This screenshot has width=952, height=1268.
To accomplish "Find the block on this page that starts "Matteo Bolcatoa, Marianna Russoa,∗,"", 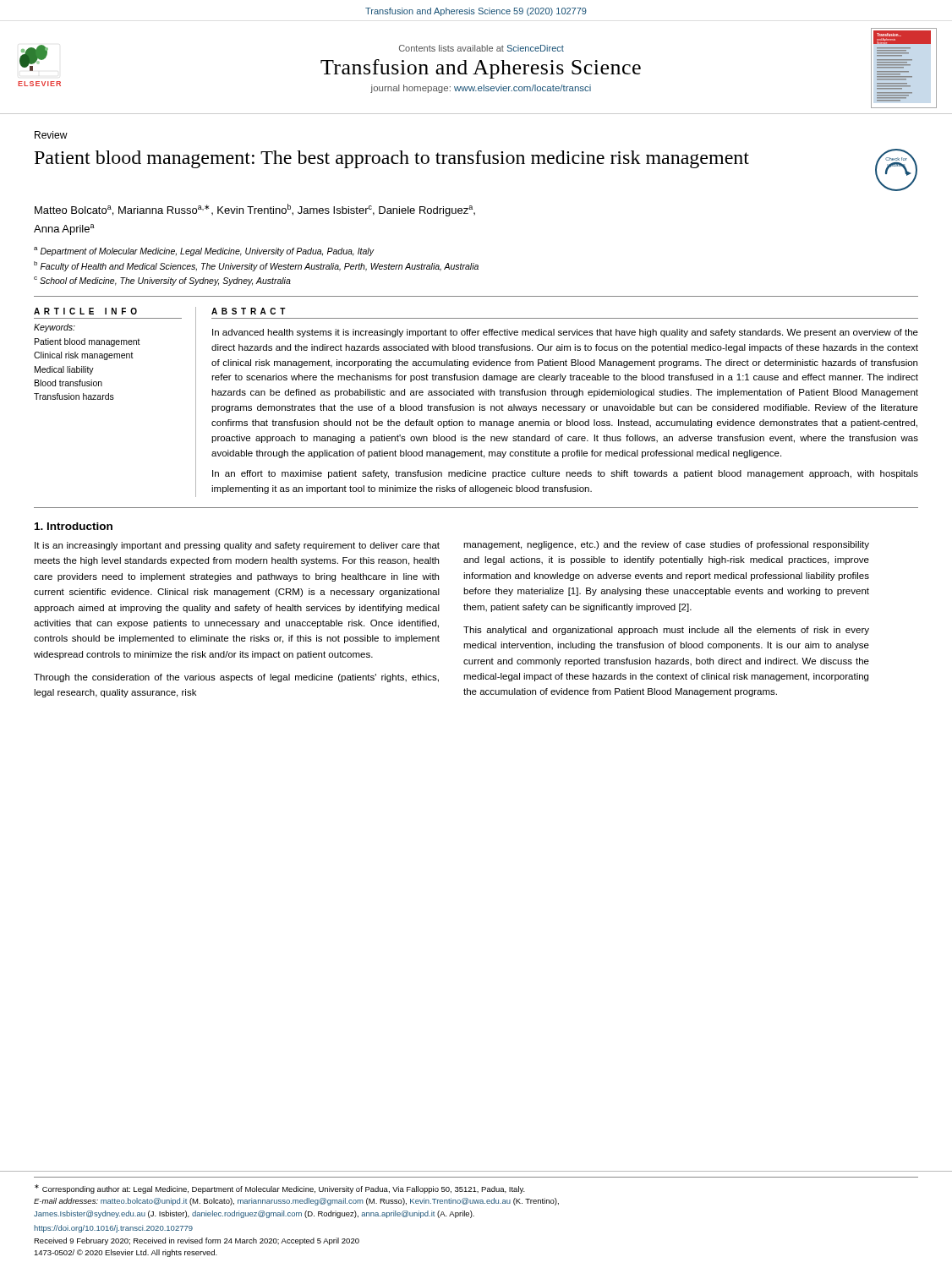I will 255,219.
